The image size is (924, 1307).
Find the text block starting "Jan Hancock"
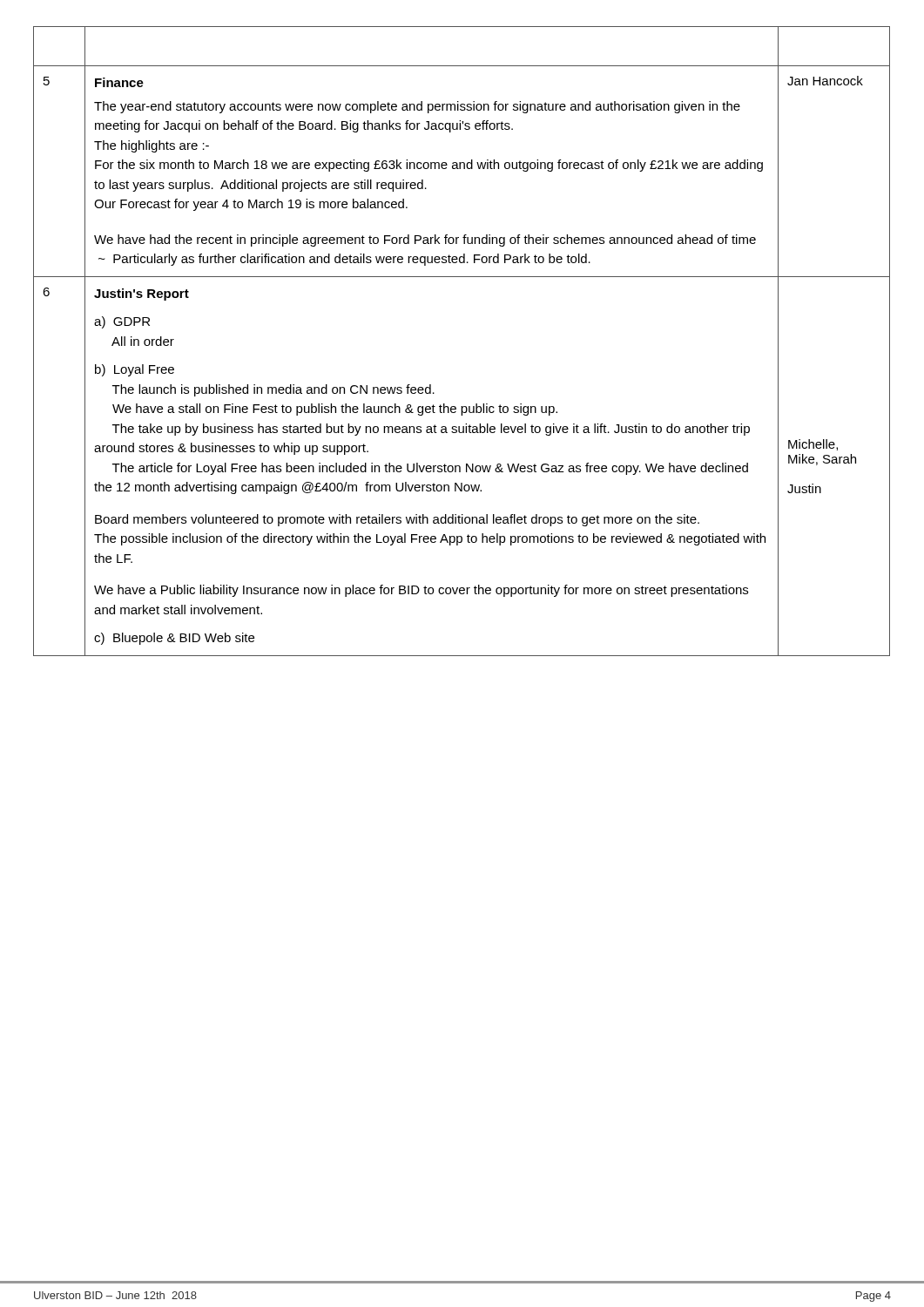(825, 81)
